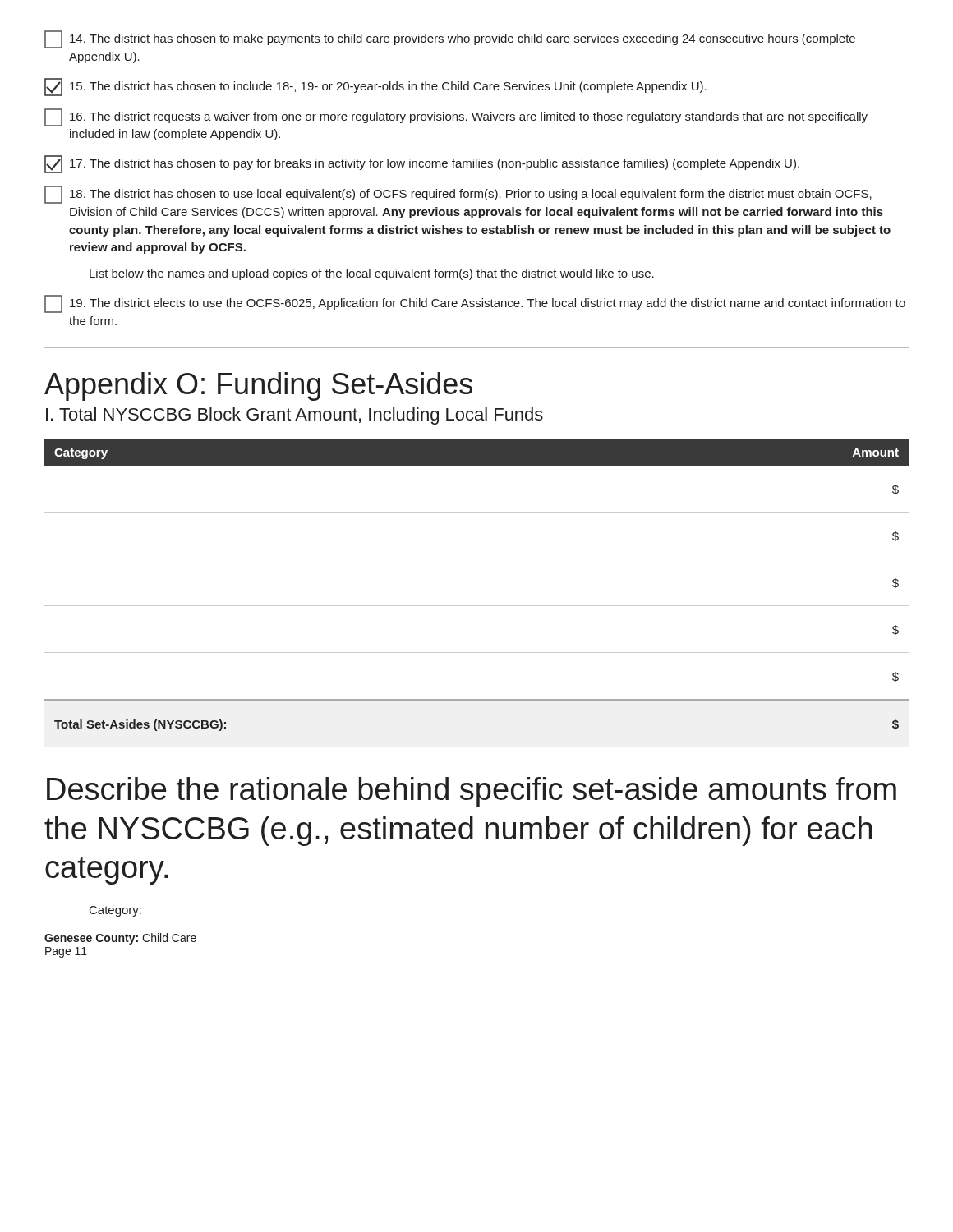
Task: Find a table
Action: coord(476,593)
